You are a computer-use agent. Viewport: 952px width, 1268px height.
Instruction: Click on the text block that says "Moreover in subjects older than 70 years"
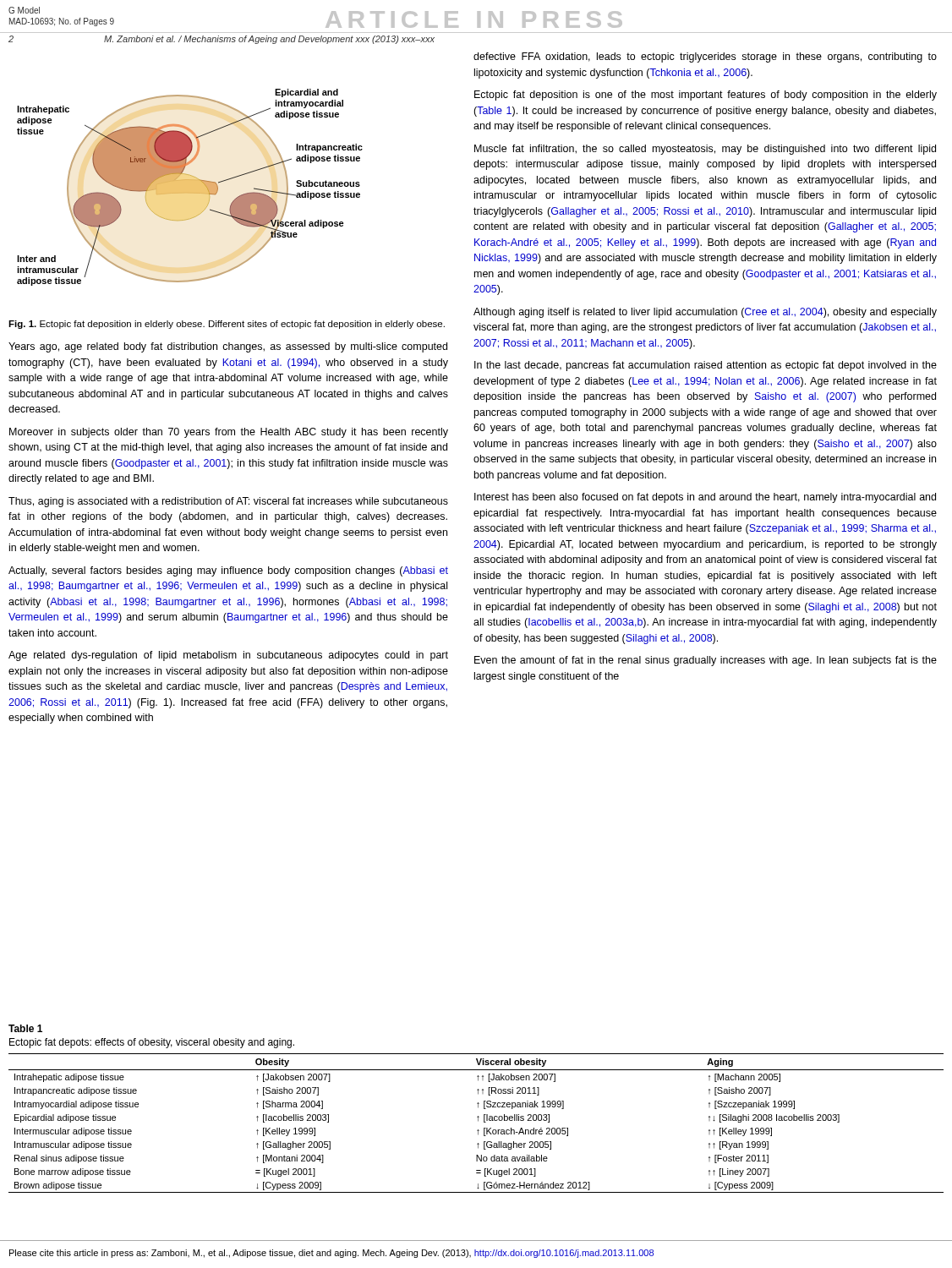(228, 455)
